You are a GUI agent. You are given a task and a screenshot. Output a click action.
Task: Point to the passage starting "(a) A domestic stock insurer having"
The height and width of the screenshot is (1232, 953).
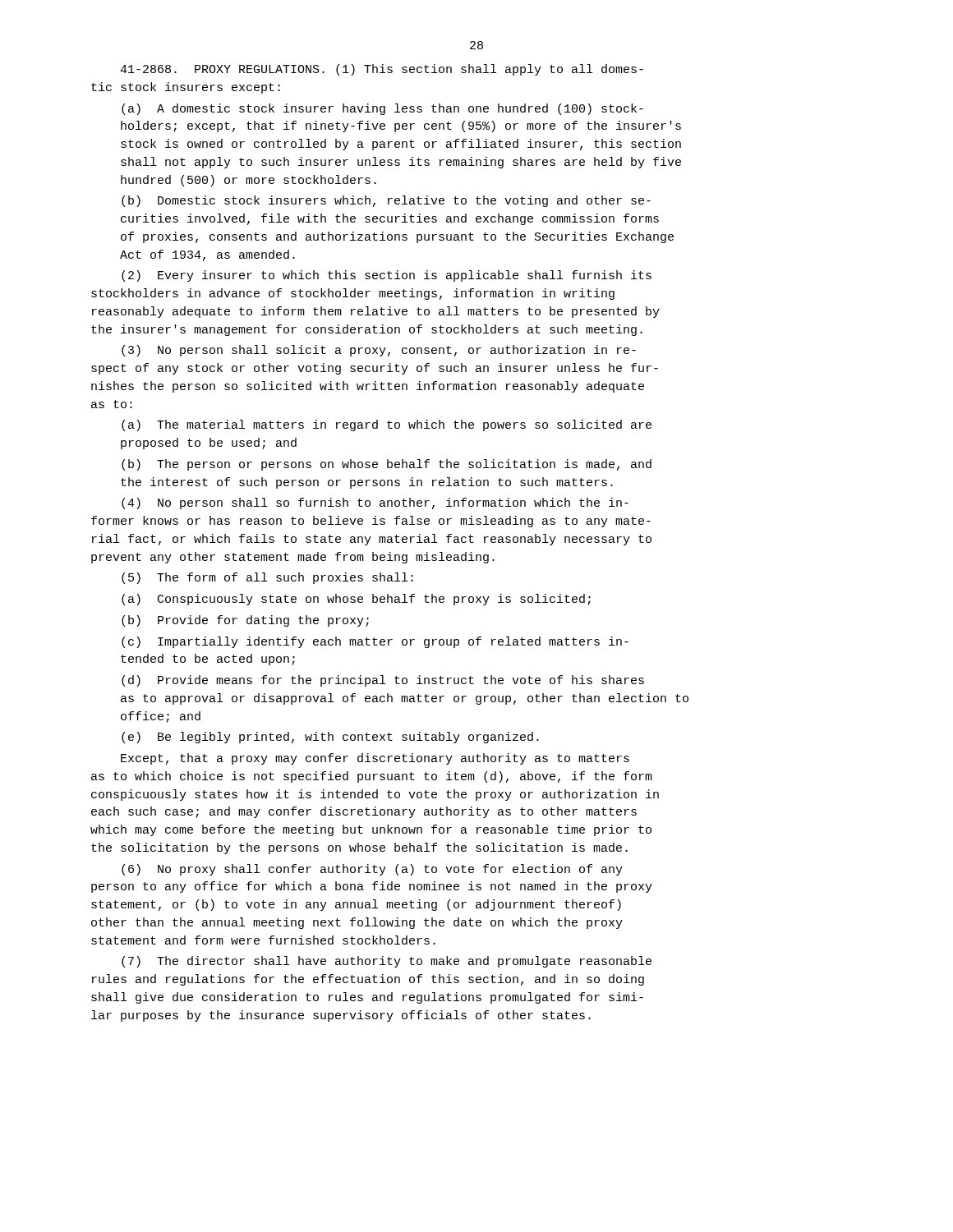click(401, 145)
